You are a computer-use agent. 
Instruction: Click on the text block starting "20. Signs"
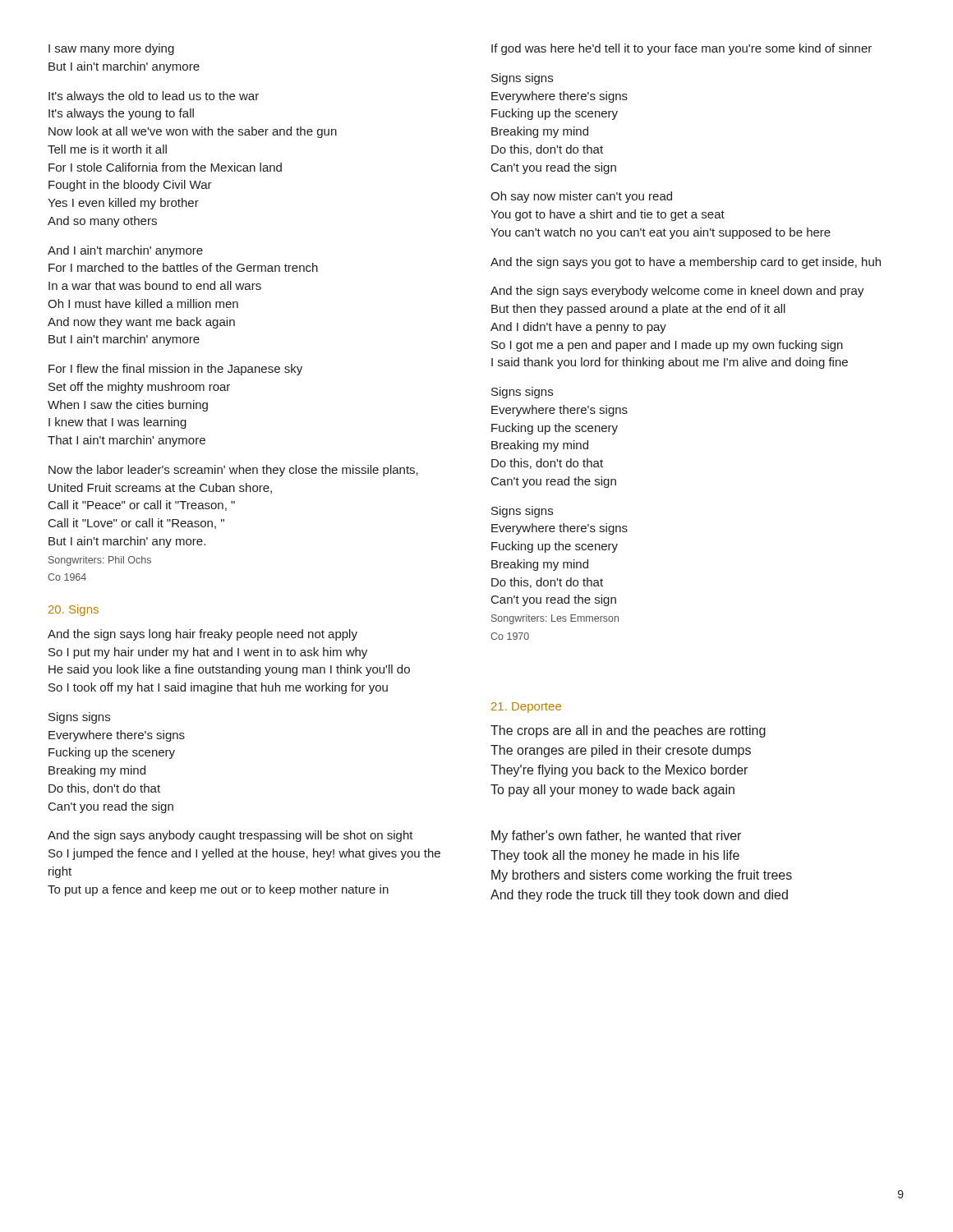point(73,609)
